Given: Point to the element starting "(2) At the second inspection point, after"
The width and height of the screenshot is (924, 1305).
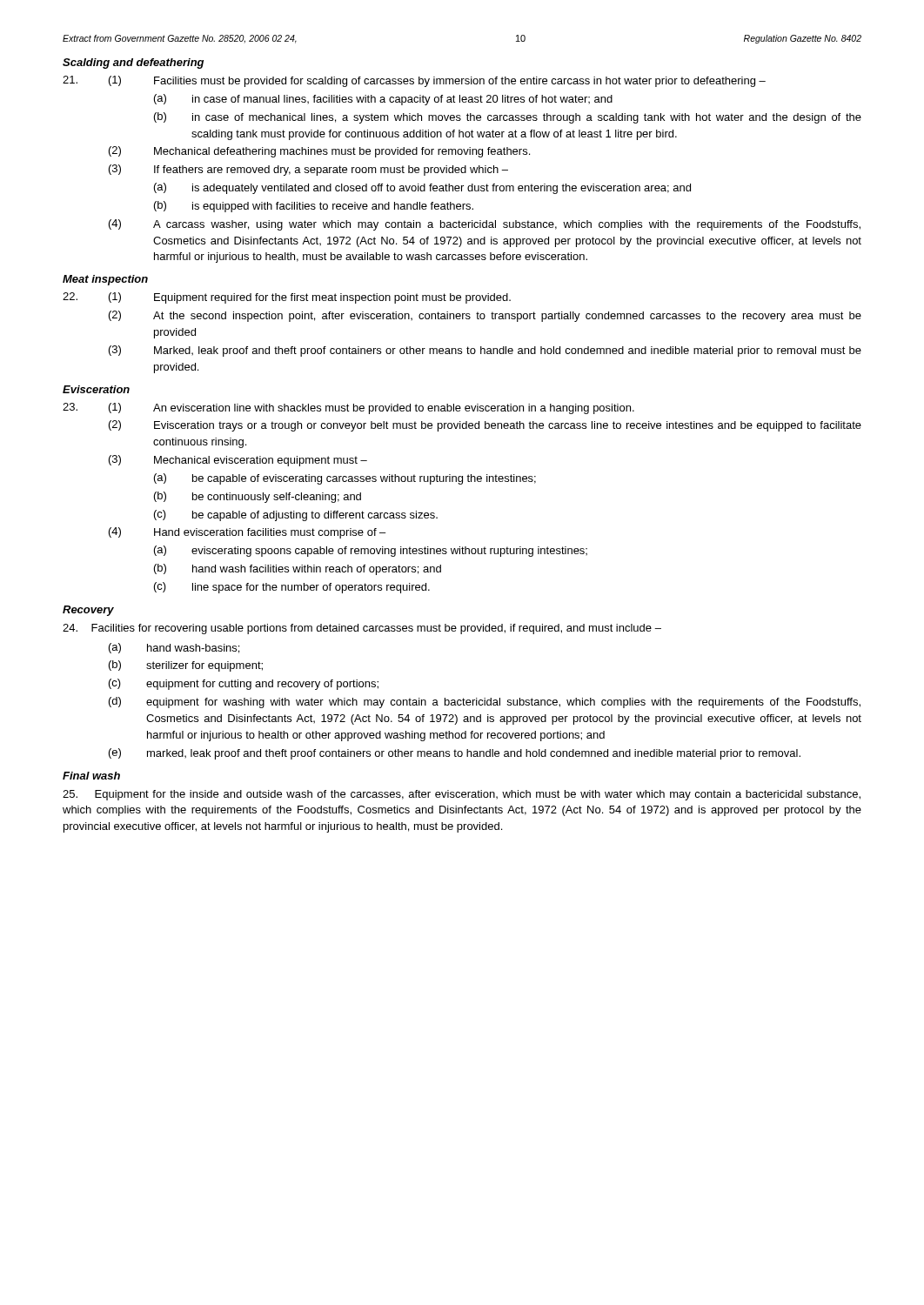Looking at the screenshot, I should point(462,324).
